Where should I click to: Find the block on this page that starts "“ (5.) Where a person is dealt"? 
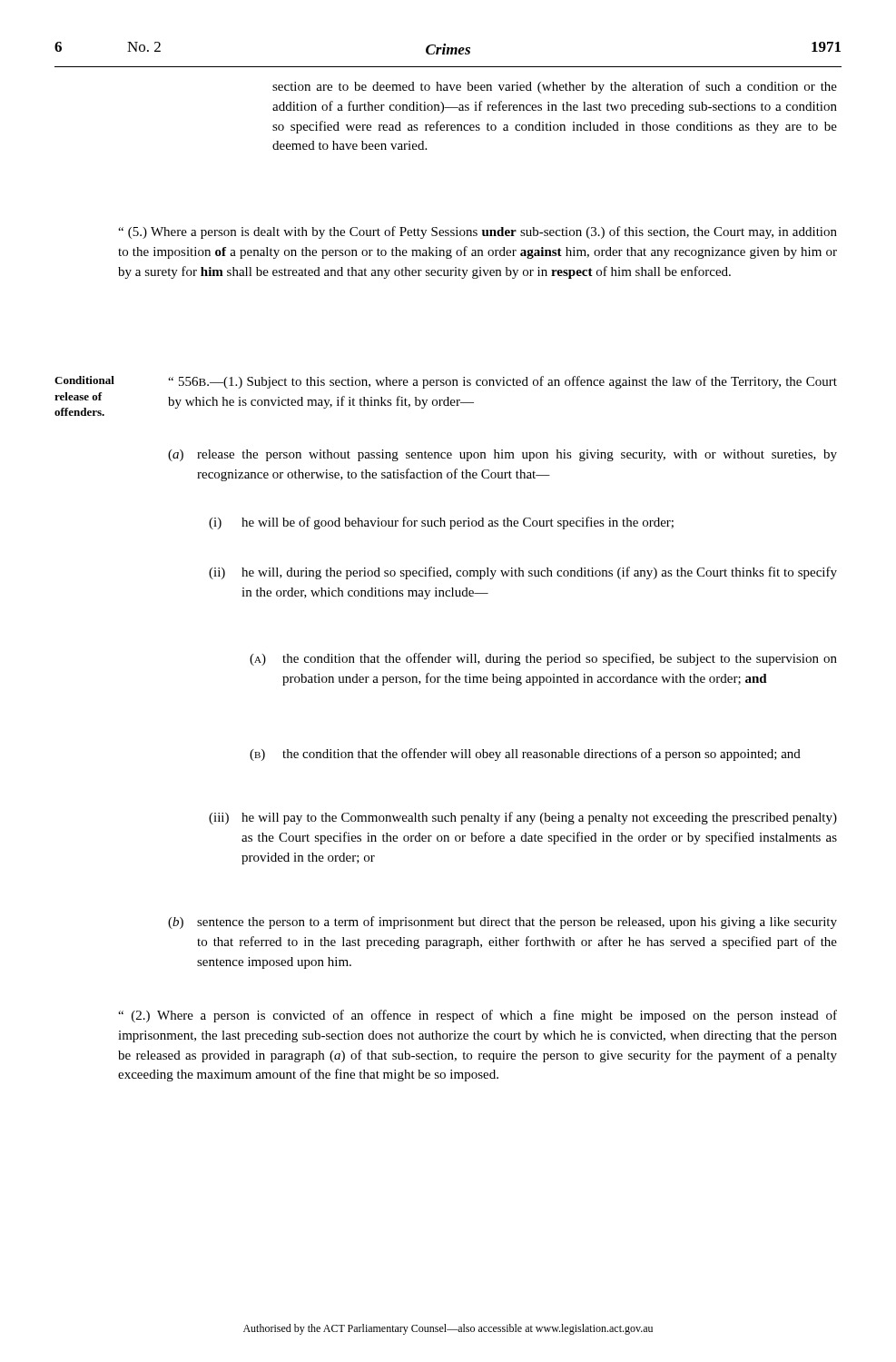point(477,251)
